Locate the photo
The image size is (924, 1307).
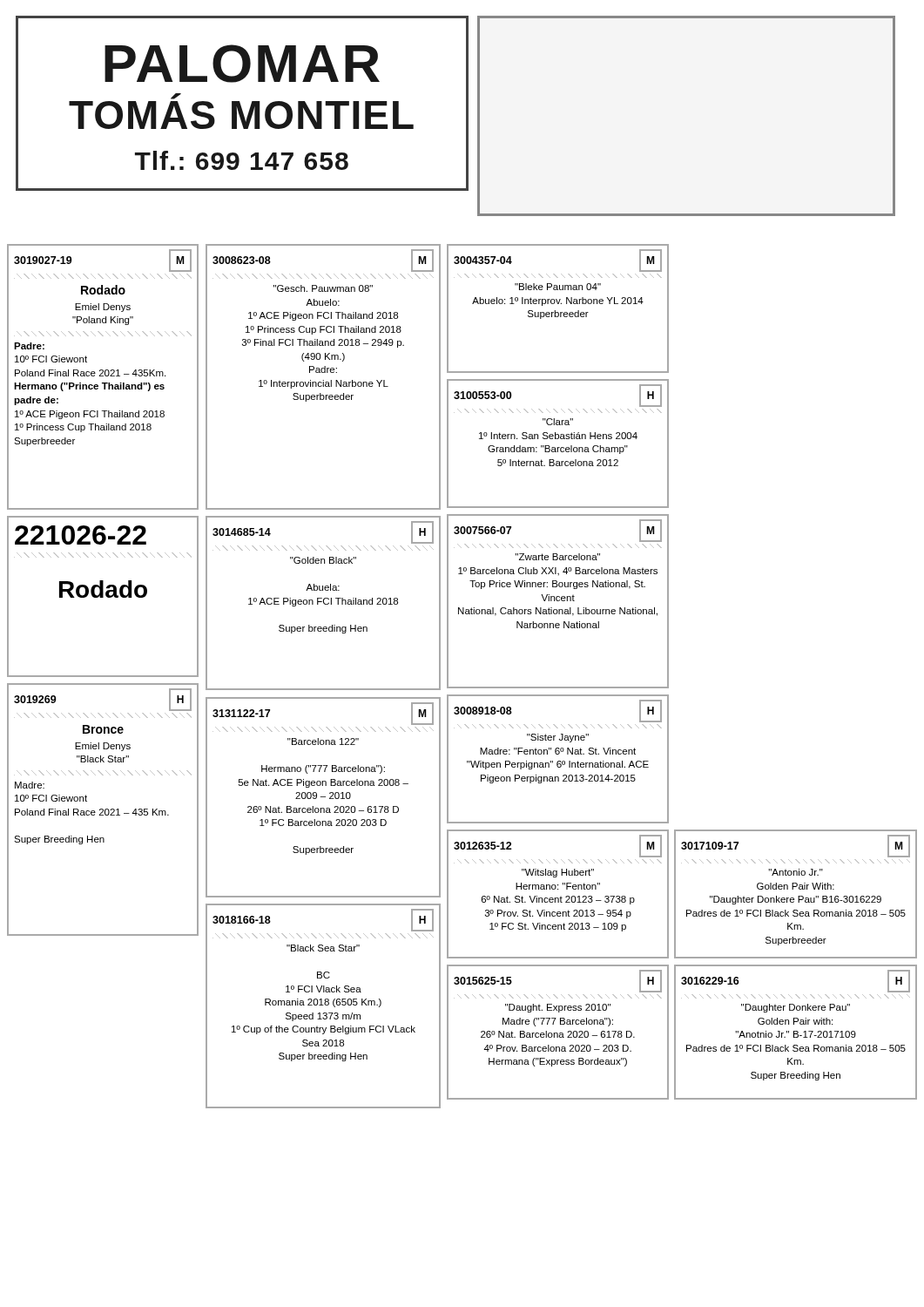click(x=686, y=116)
